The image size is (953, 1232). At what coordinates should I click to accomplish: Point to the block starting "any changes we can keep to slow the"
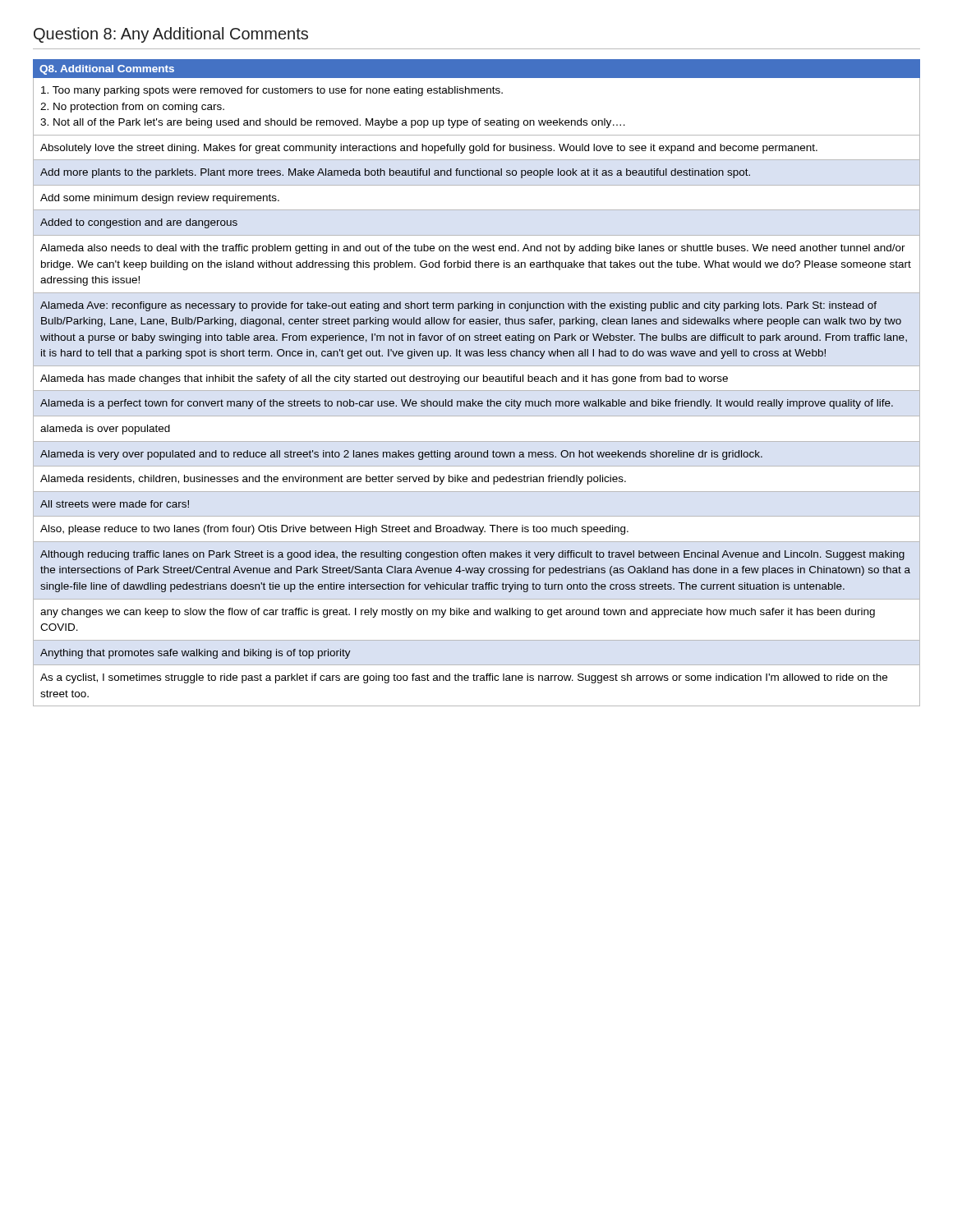coord(458,619)
